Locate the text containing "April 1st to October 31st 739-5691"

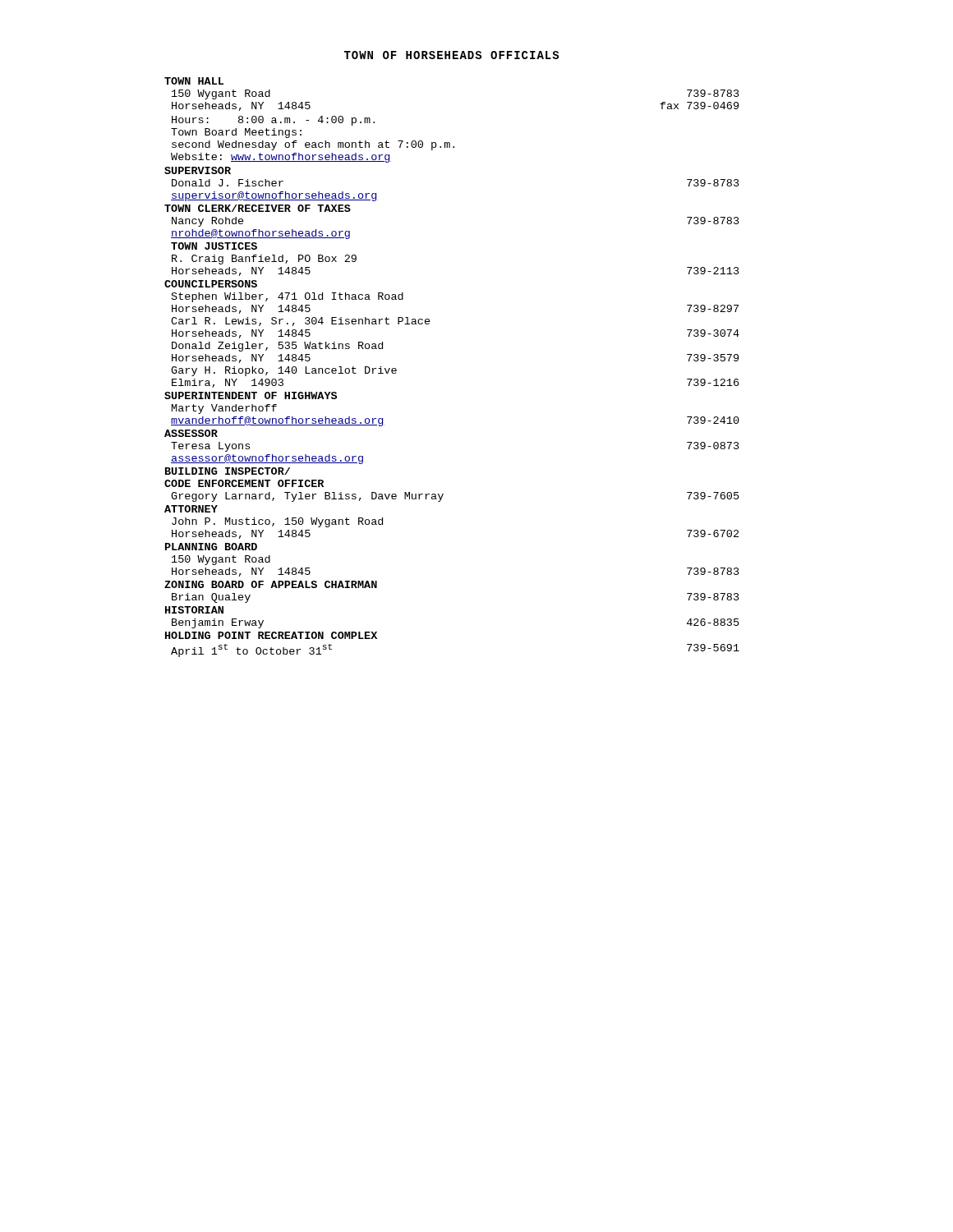pos(244,650)
